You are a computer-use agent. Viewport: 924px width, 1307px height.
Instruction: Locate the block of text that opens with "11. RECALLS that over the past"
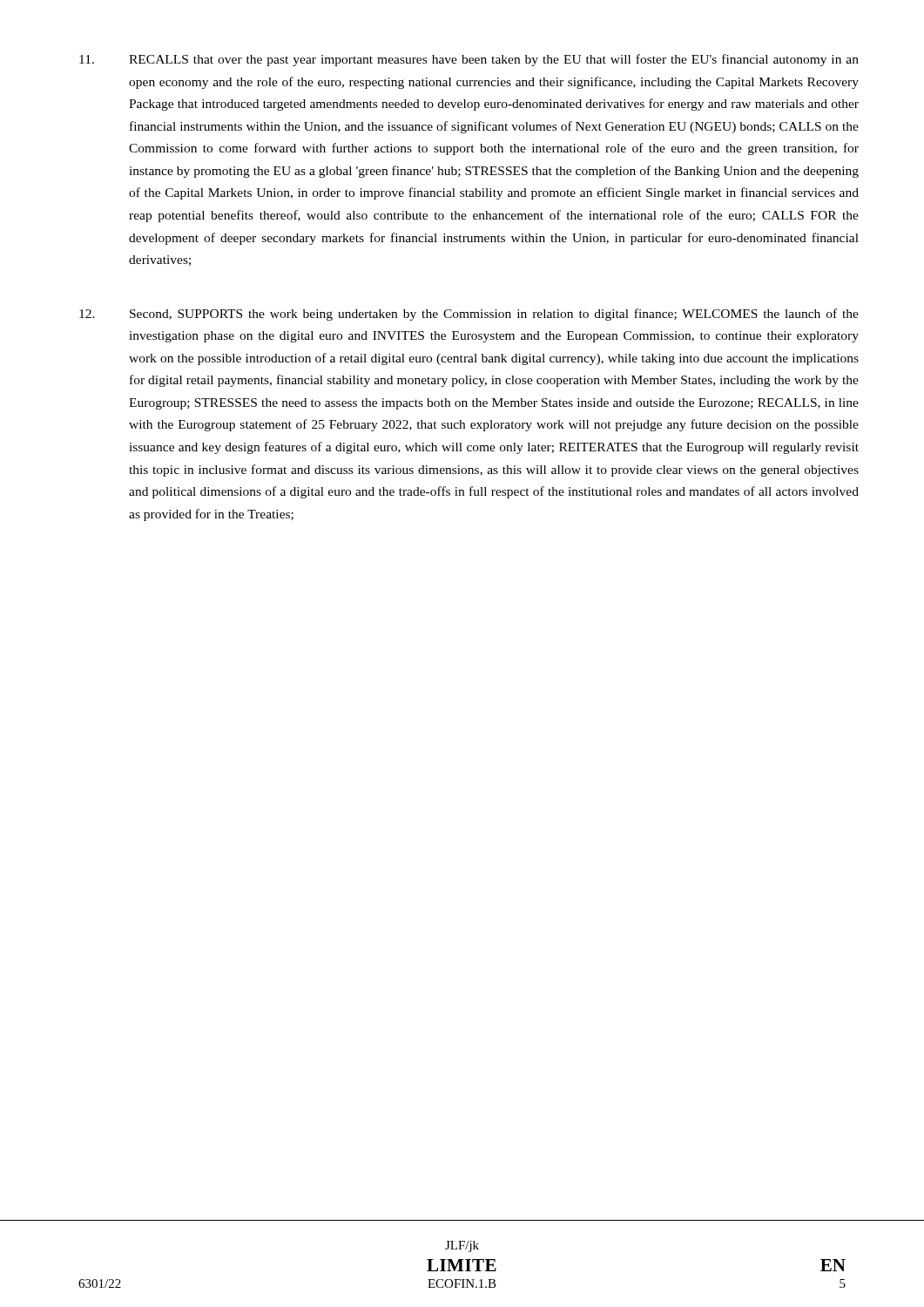tap(469, 159)
